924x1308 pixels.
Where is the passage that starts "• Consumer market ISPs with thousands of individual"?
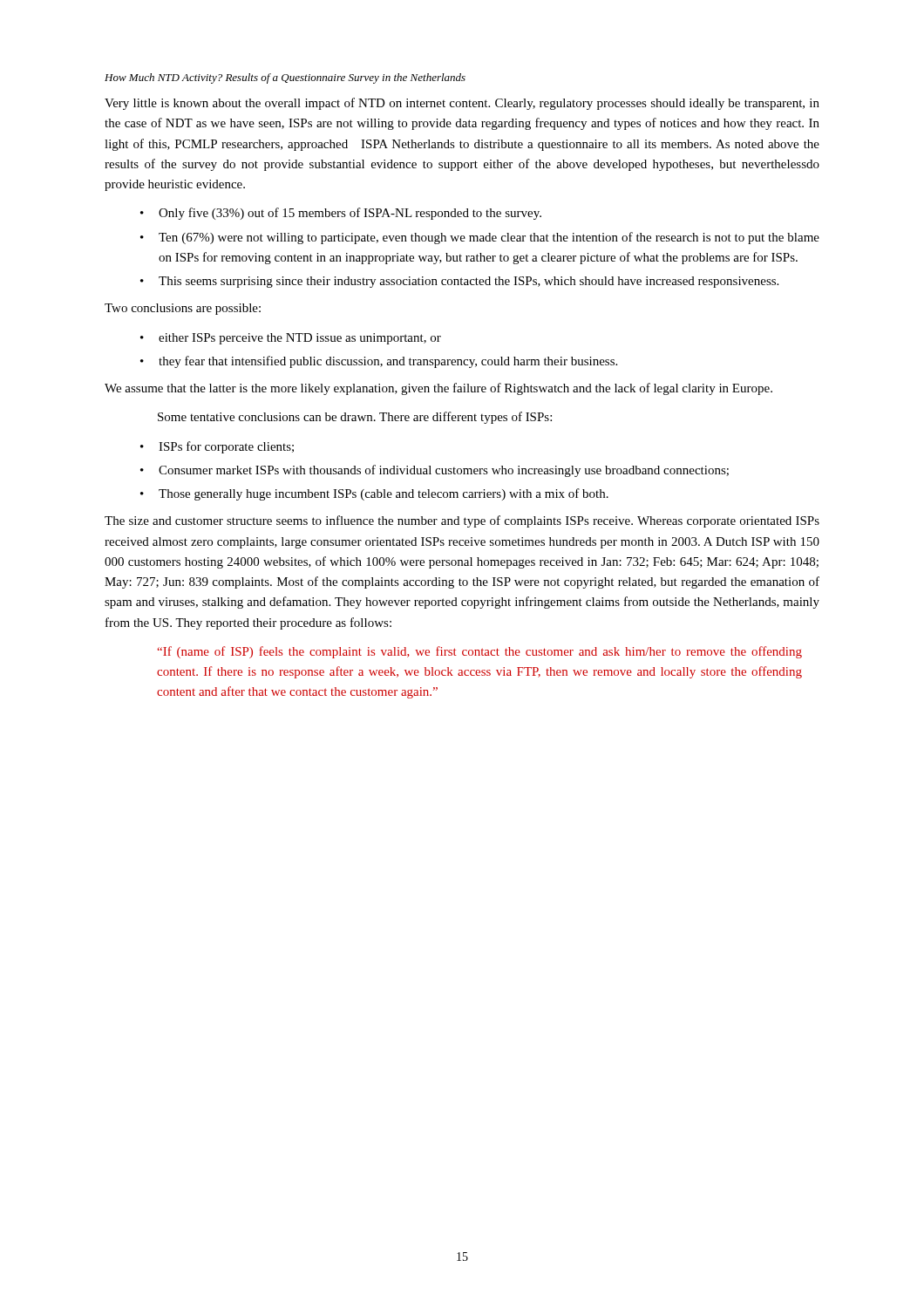coord(479,470)
